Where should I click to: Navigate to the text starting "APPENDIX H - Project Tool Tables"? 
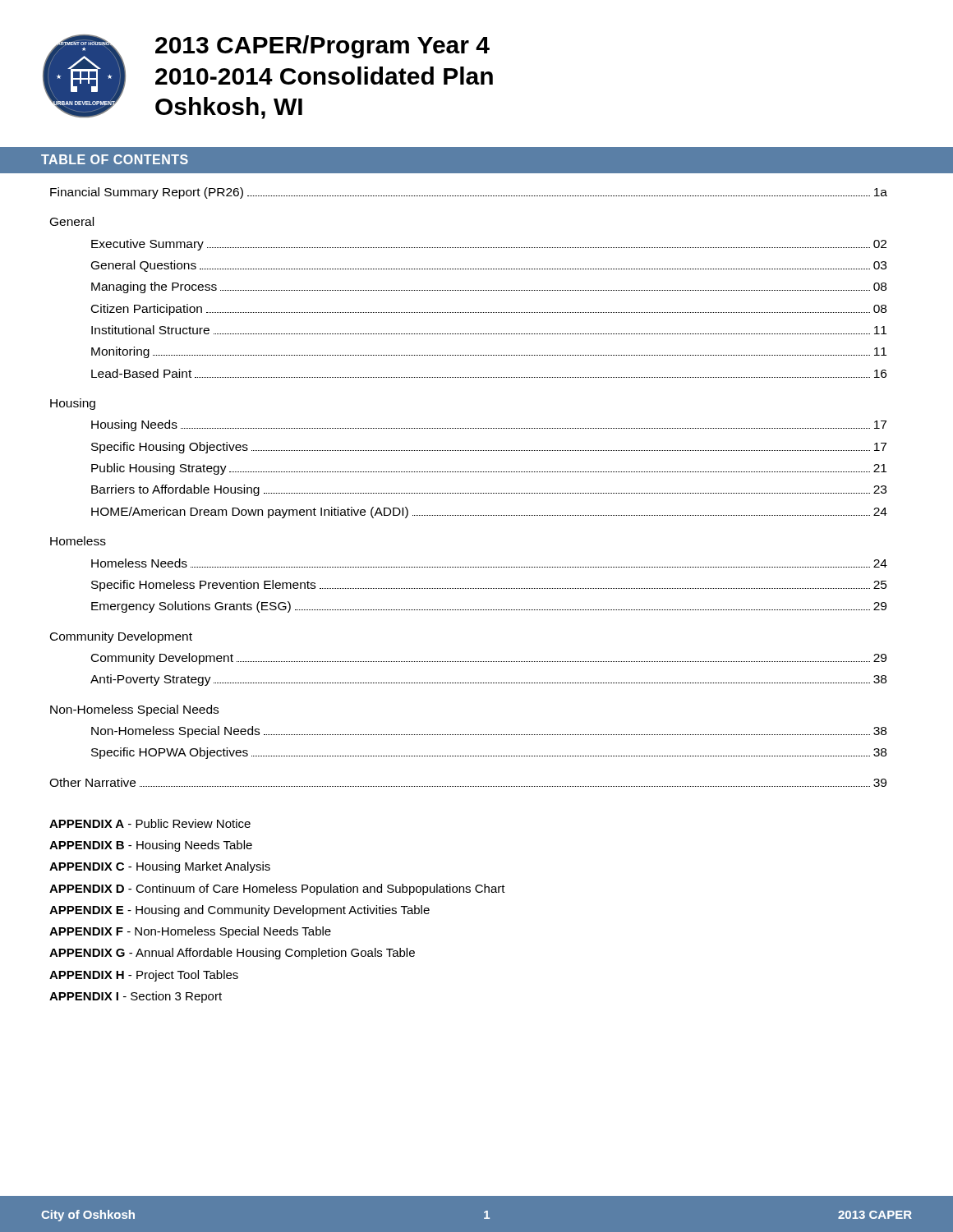point(144,974)
